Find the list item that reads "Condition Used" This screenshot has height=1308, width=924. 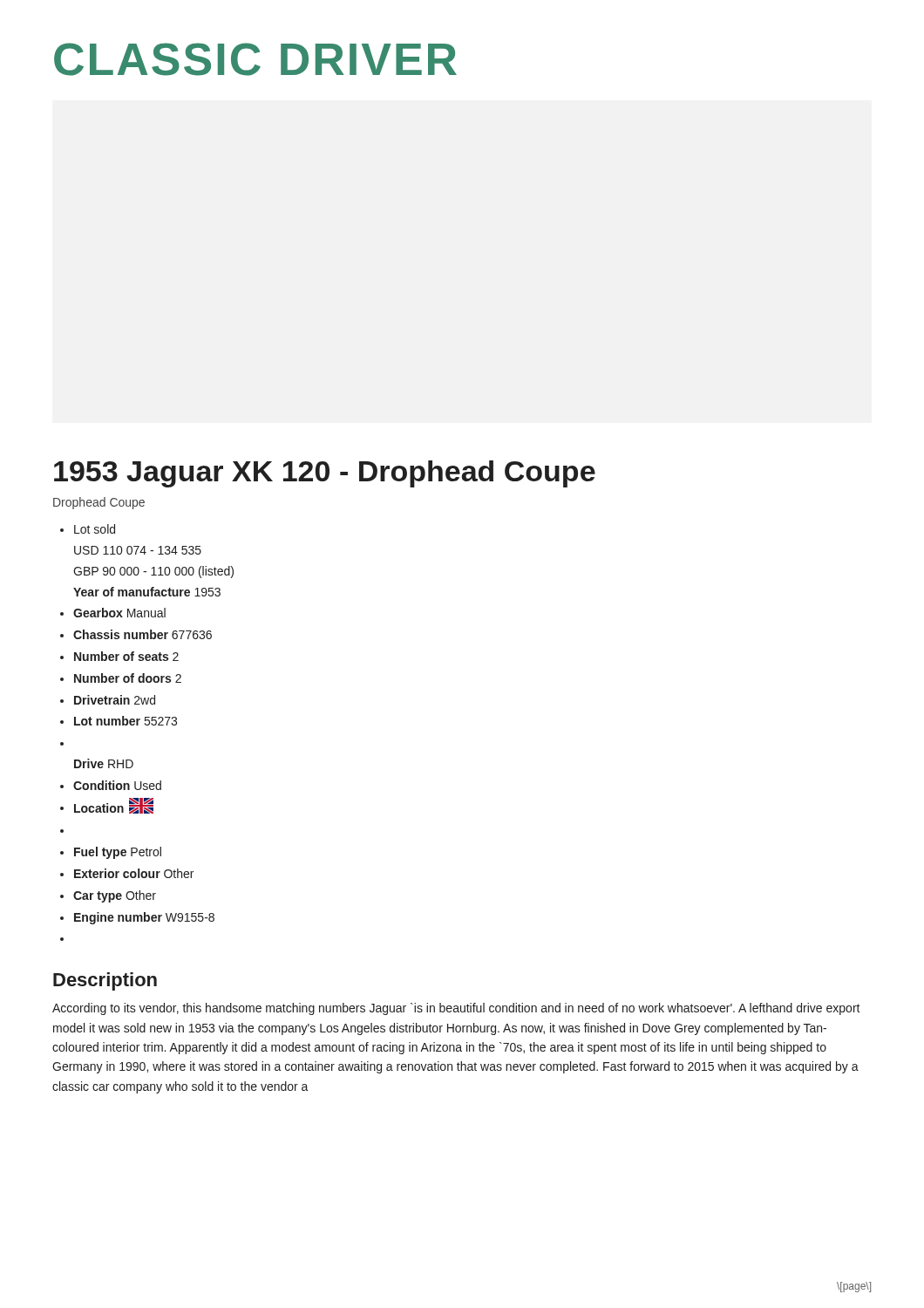[x=117, y=785]
